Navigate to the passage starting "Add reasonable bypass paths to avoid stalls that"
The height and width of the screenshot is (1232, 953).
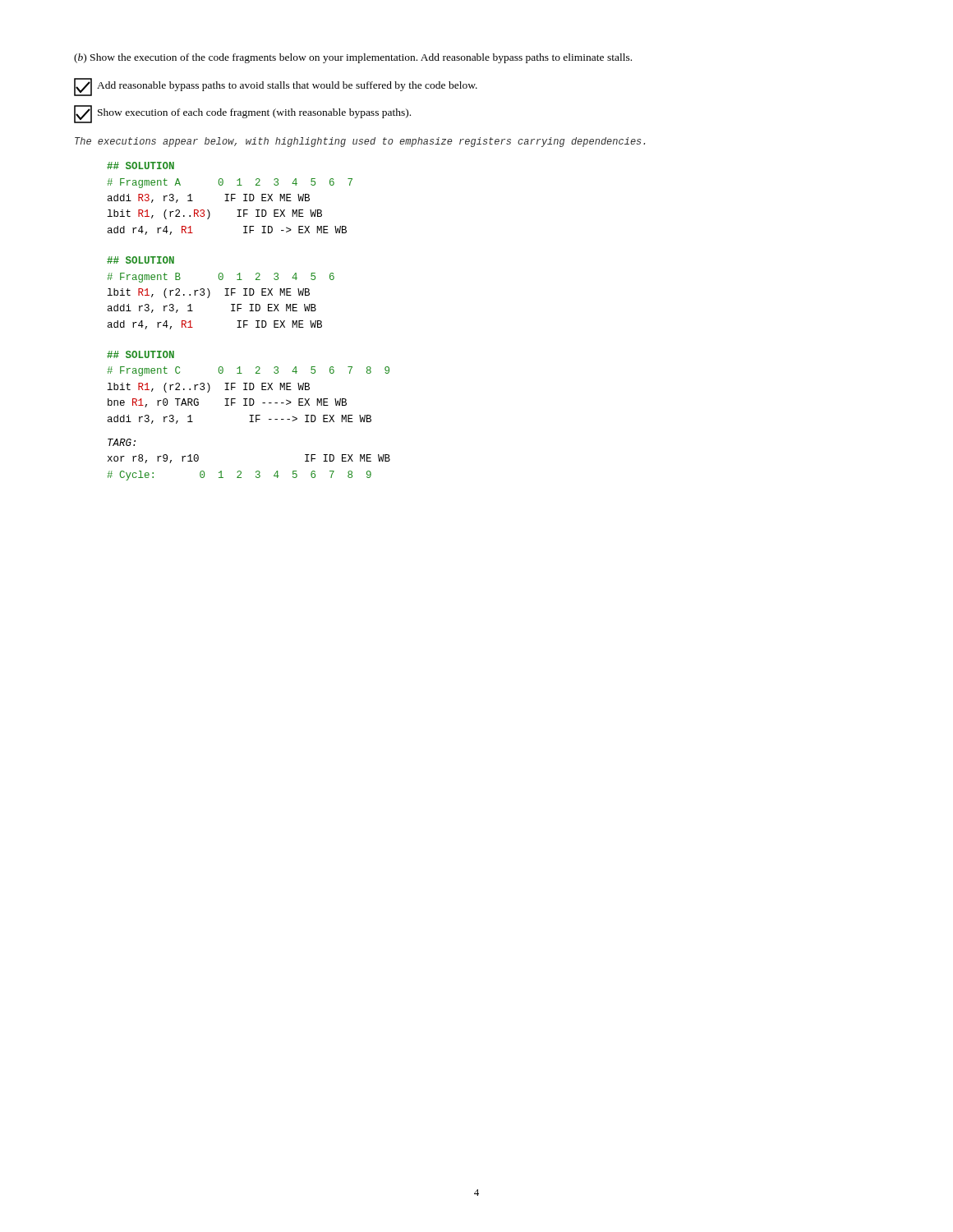click(276, 88)
